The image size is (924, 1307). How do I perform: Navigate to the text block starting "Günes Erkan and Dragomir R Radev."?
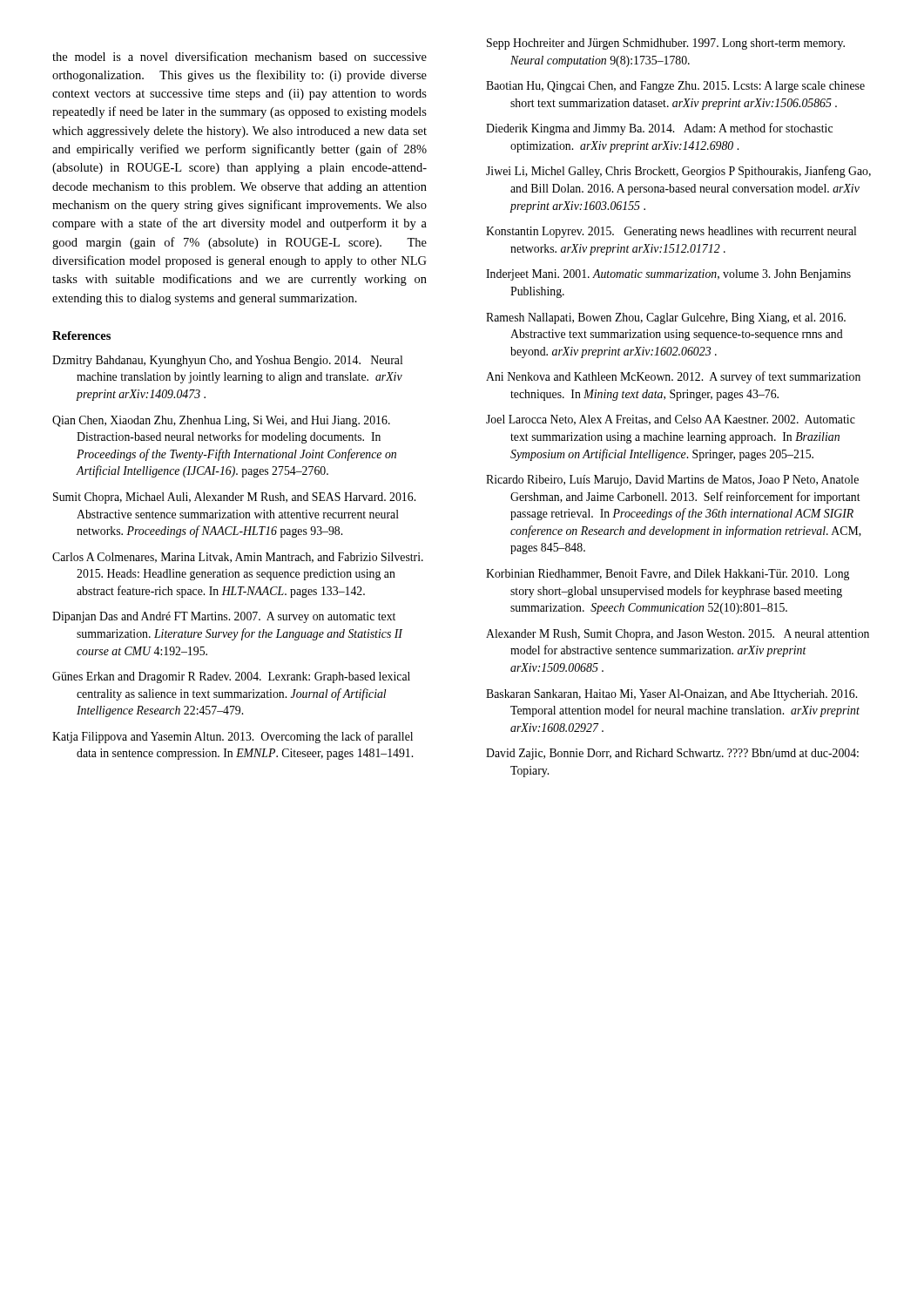[231, 694]
